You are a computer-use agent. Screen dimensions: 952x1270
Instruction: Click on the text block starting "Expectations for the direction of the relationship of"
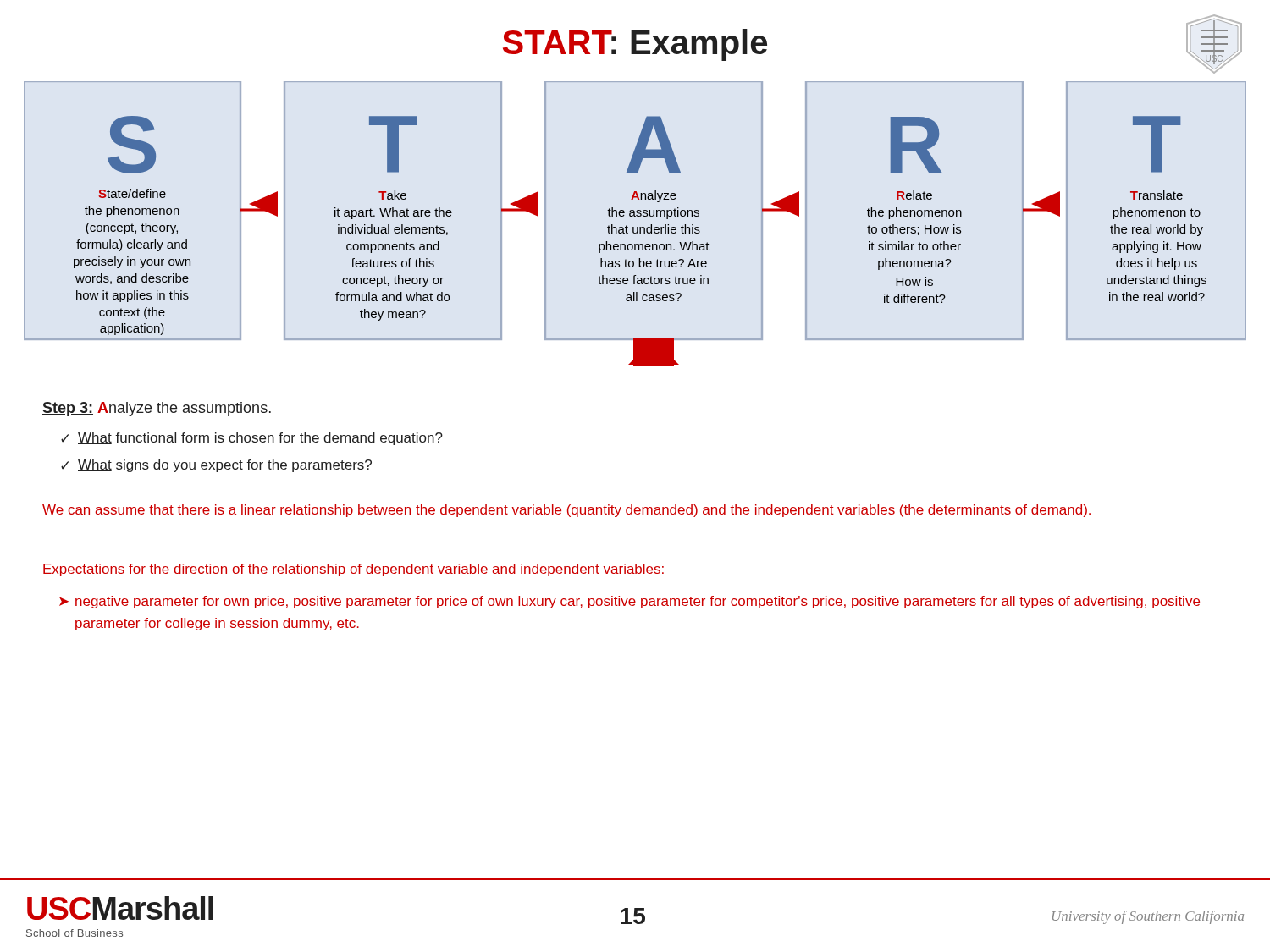(354, 569)
